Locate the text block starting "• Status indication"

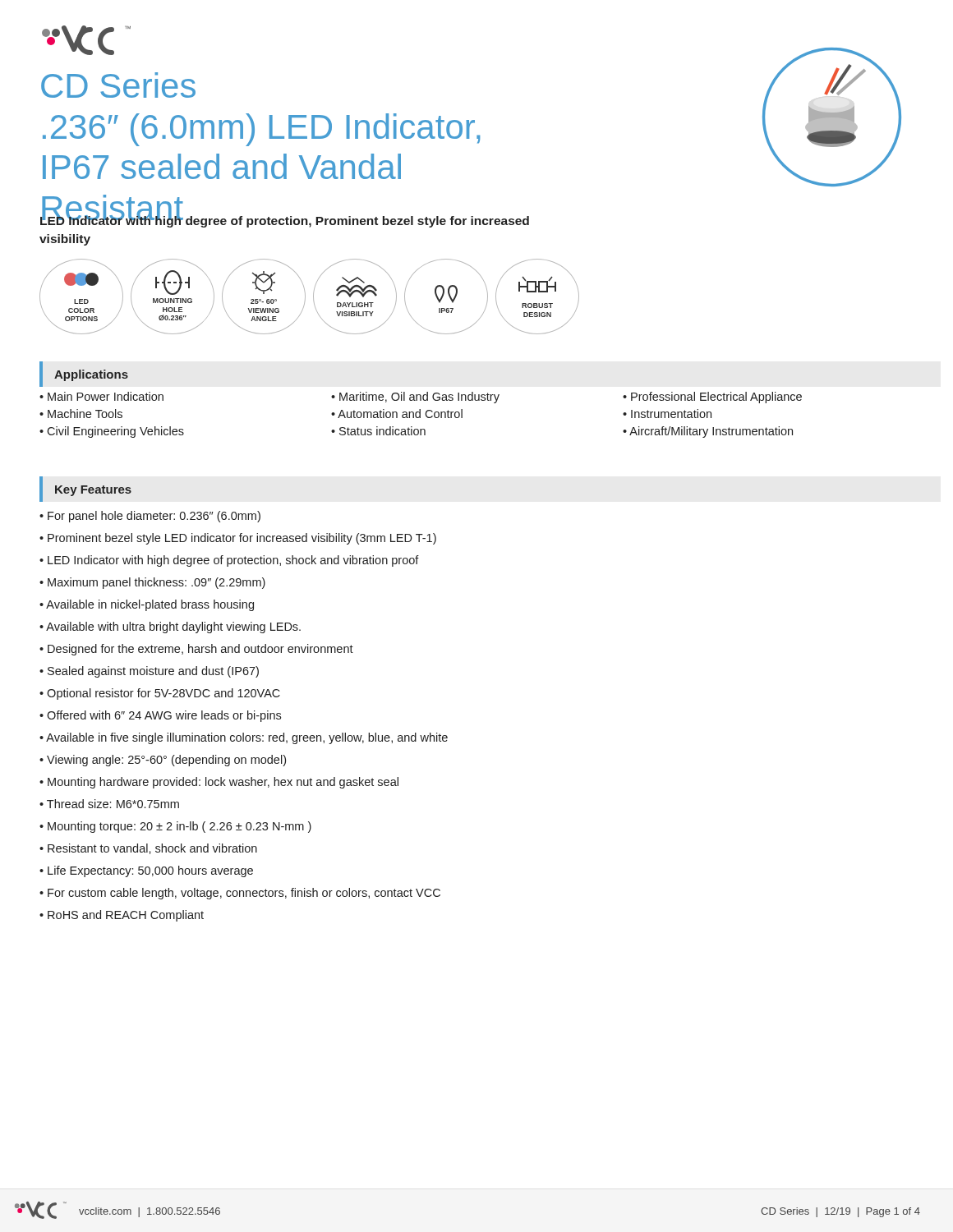click(x=379, y=431)
